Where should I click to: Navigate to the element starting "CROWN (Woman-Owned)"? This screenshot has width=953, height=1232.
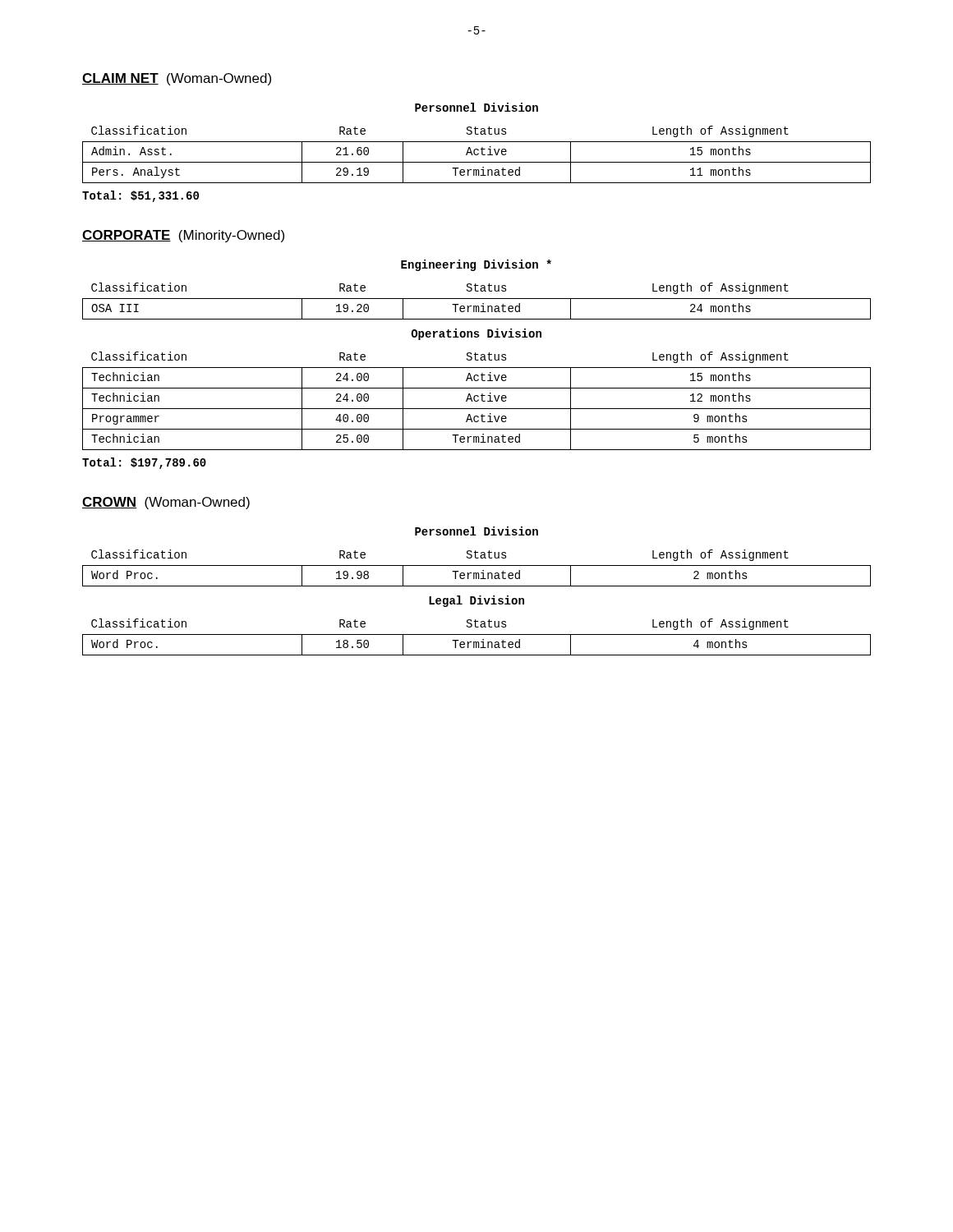(166, 502)
